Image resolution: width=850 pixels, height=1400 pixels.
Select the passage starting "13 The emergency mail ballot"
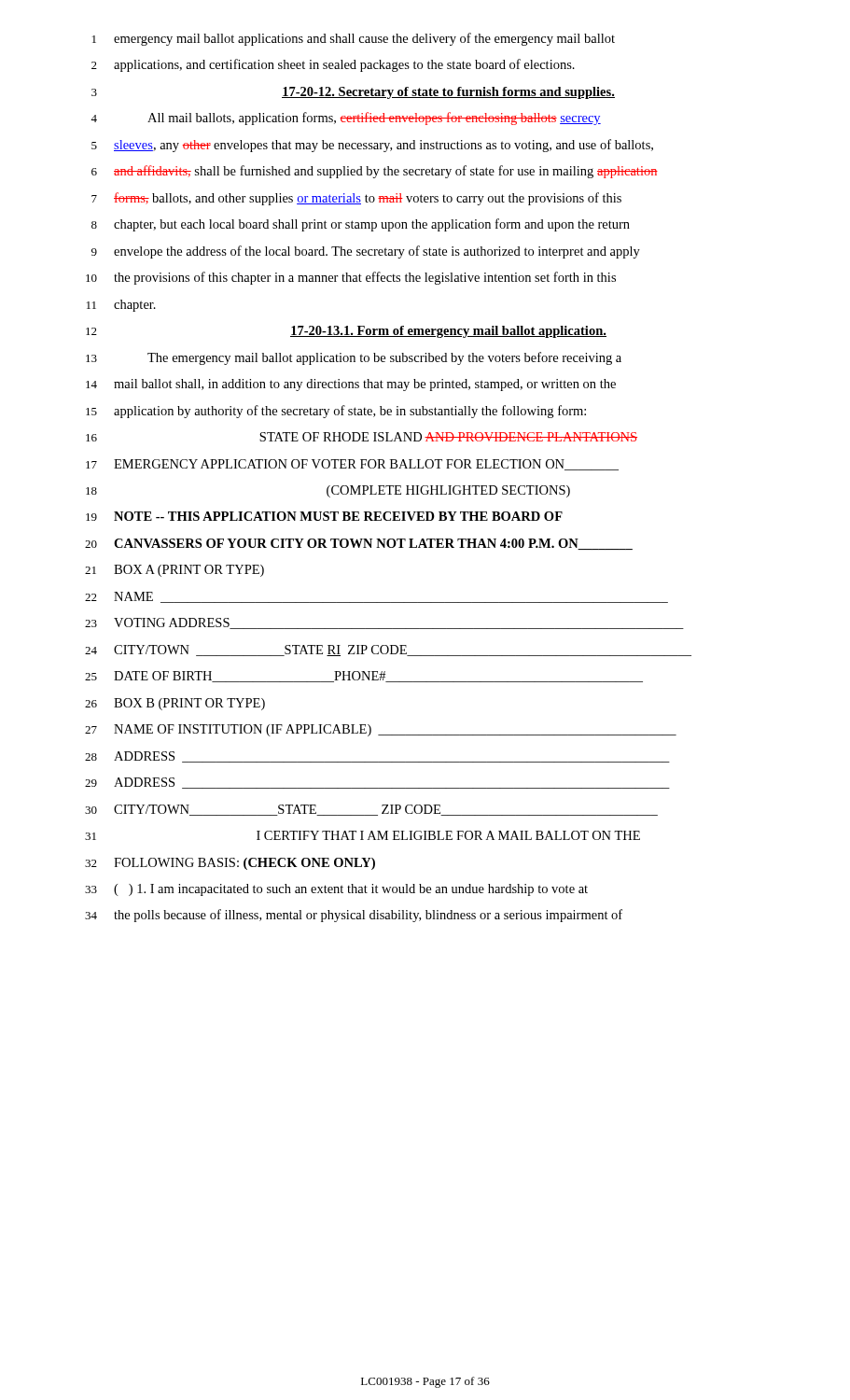(425, 357)
